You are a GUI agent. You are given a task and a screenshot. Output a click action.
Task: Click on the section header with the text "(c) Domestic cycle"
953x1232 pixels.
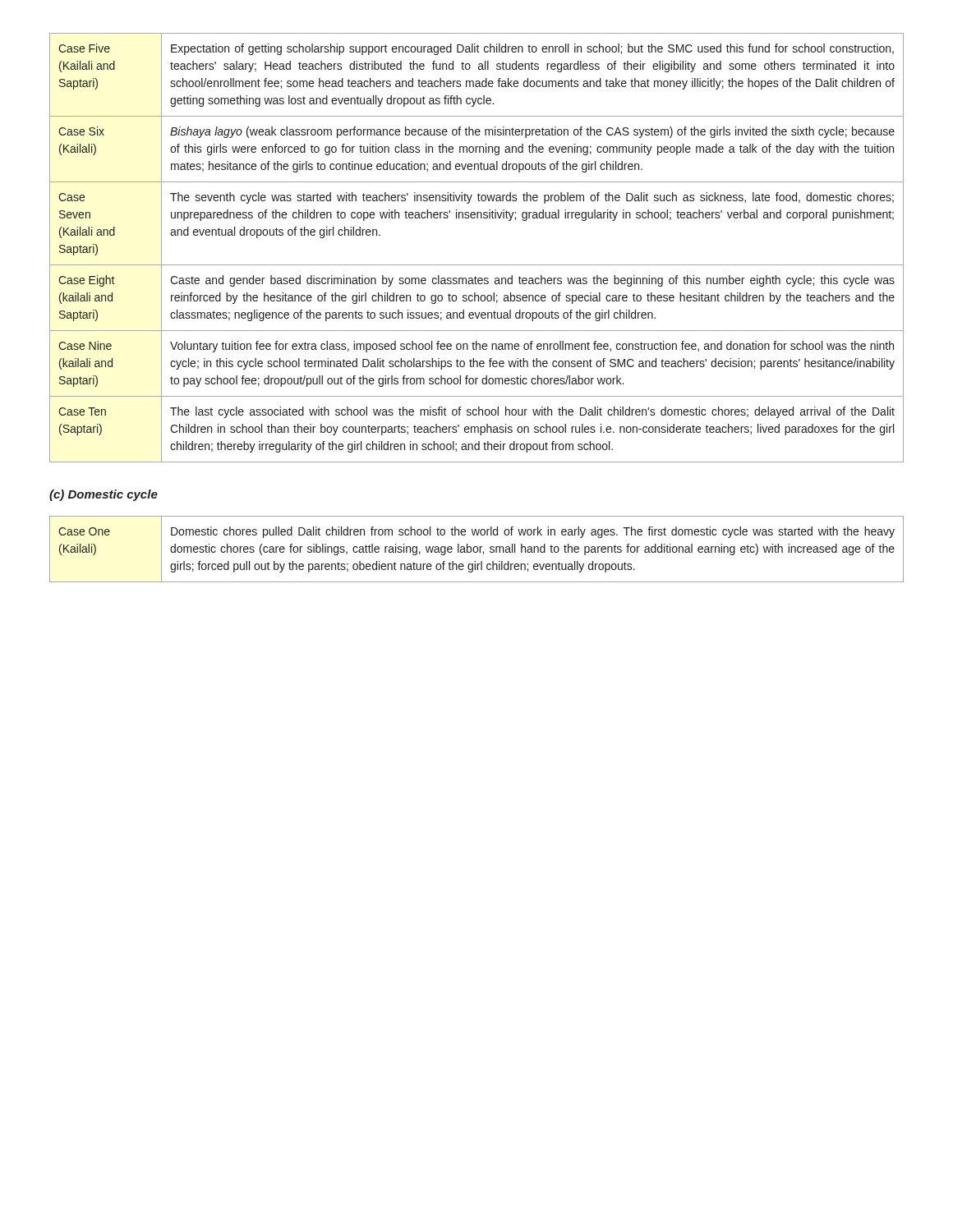click(x=103, y=494)
